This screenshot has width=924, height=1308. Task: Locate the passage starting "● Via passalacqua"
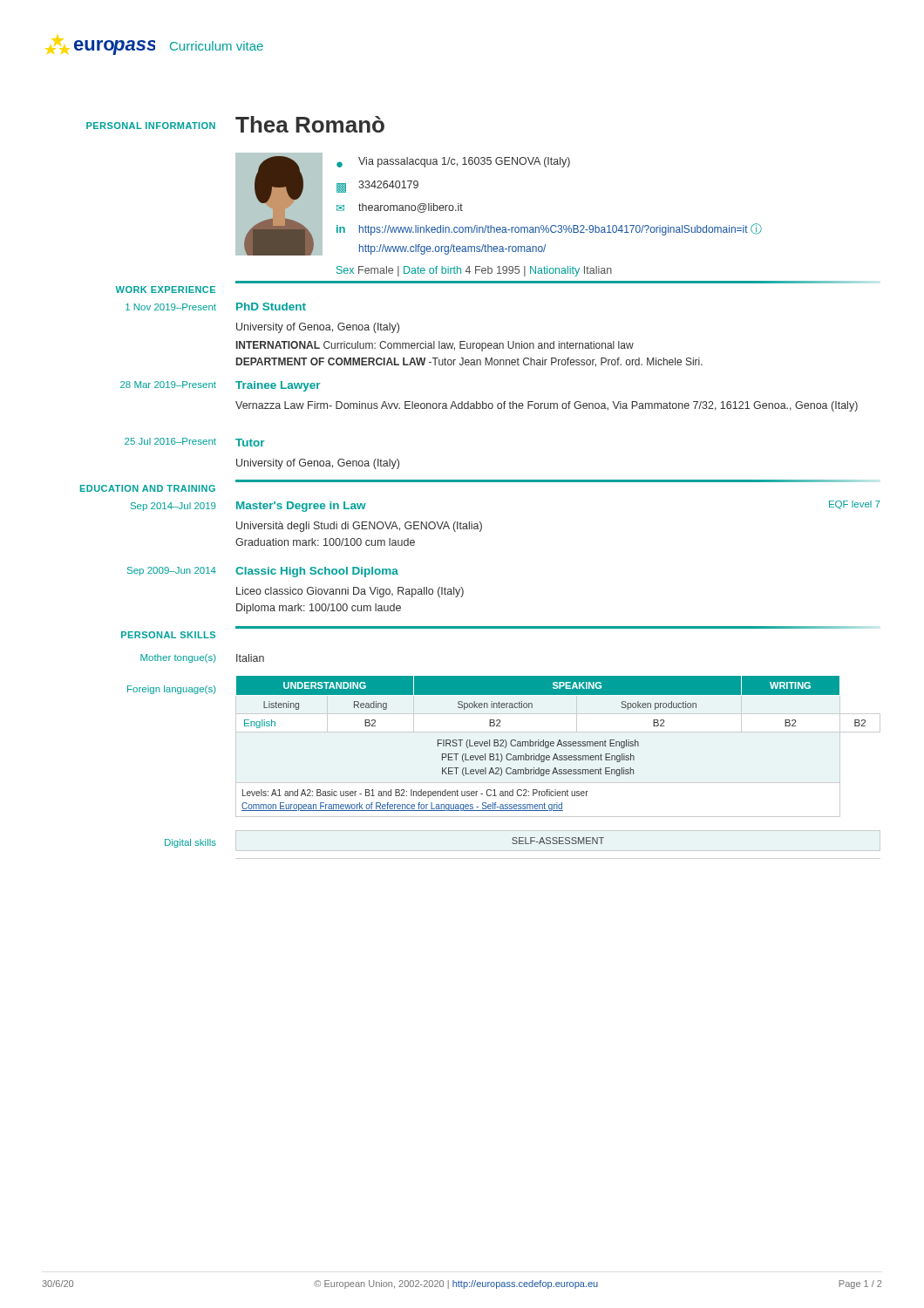[601, 217]
